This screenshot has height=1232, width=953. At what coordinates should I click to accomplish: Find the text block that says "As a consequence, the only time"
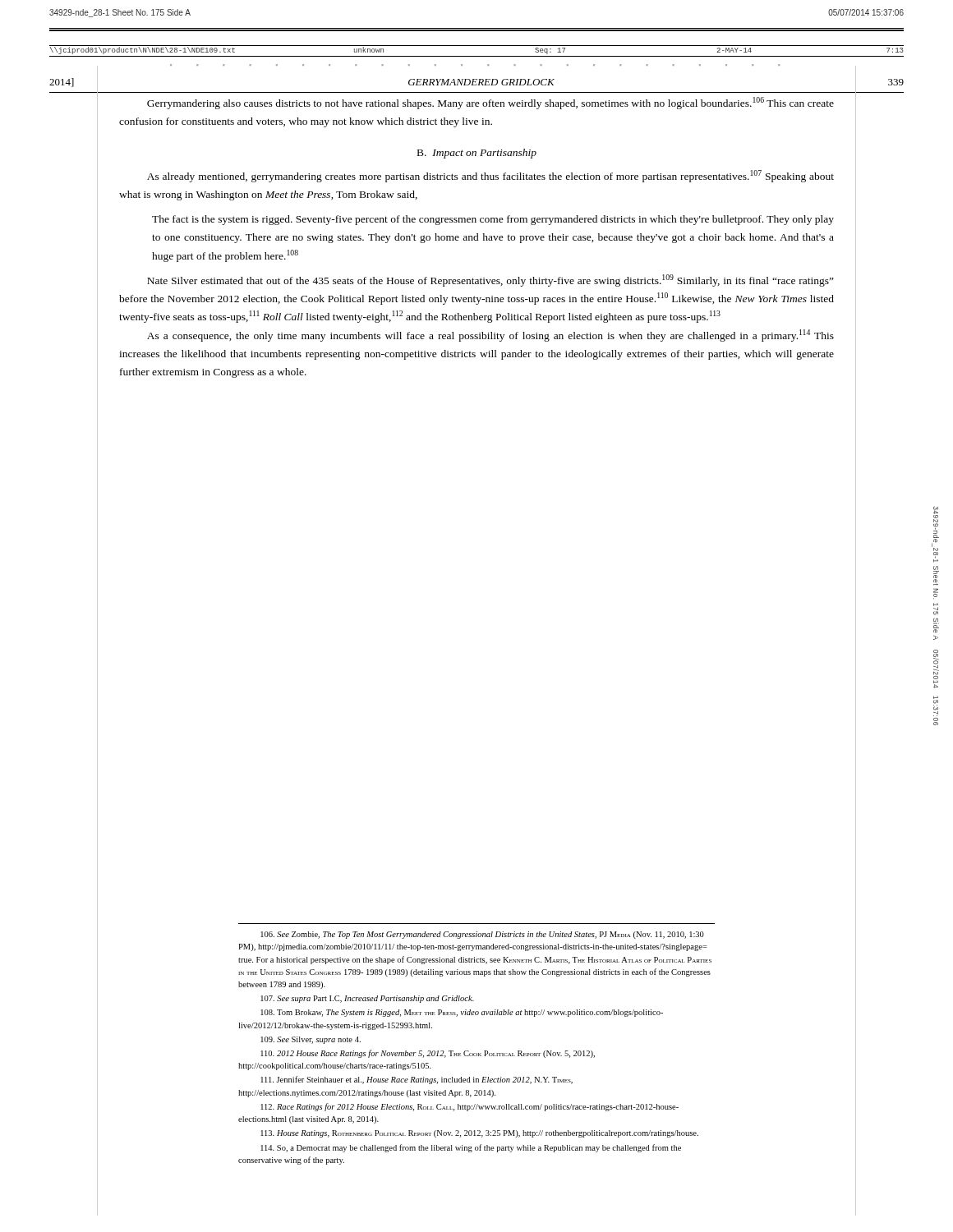coord(476,354)
